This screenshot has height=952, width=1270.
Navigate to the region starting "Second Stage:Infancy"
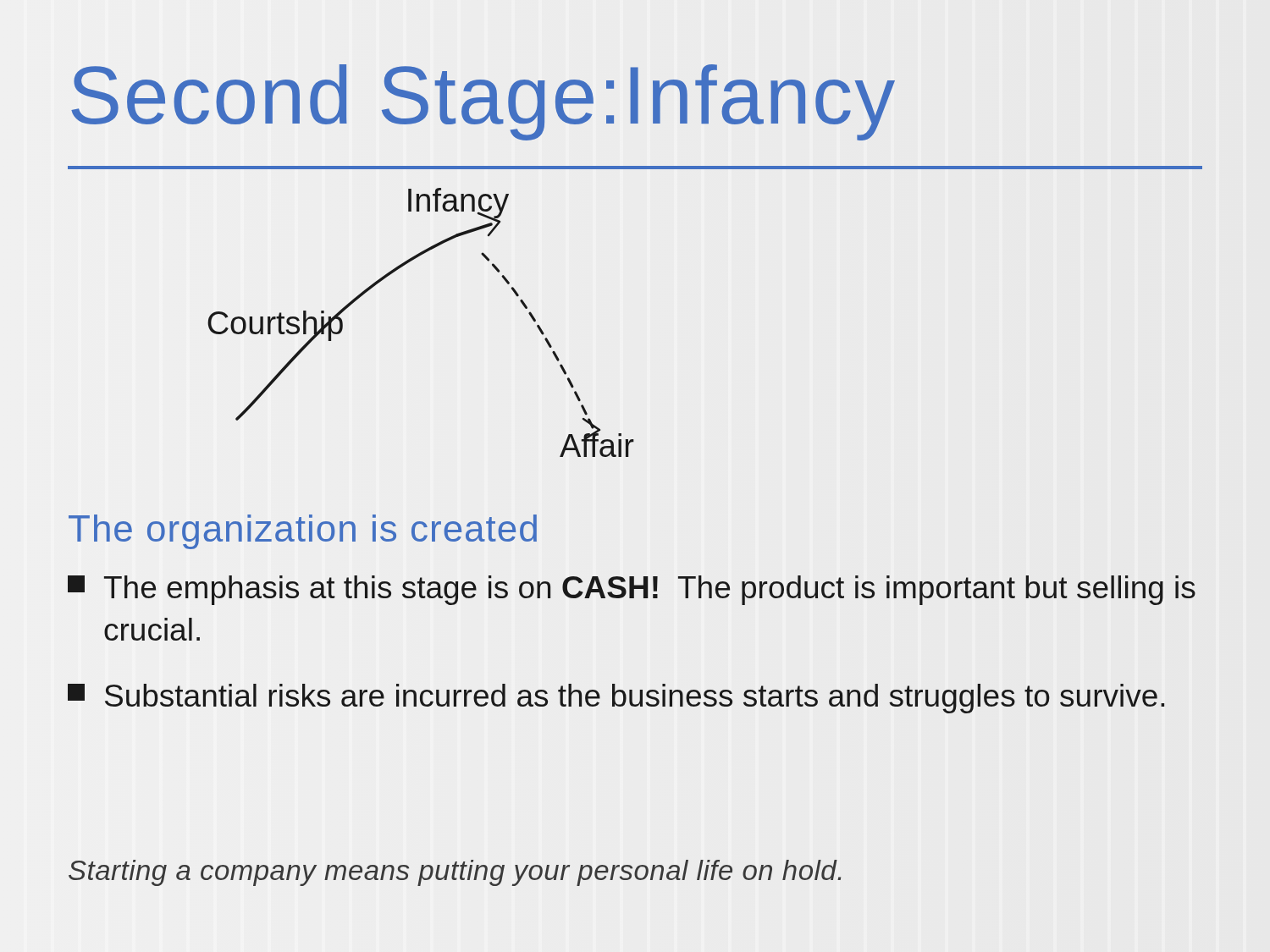coord(635,84)
